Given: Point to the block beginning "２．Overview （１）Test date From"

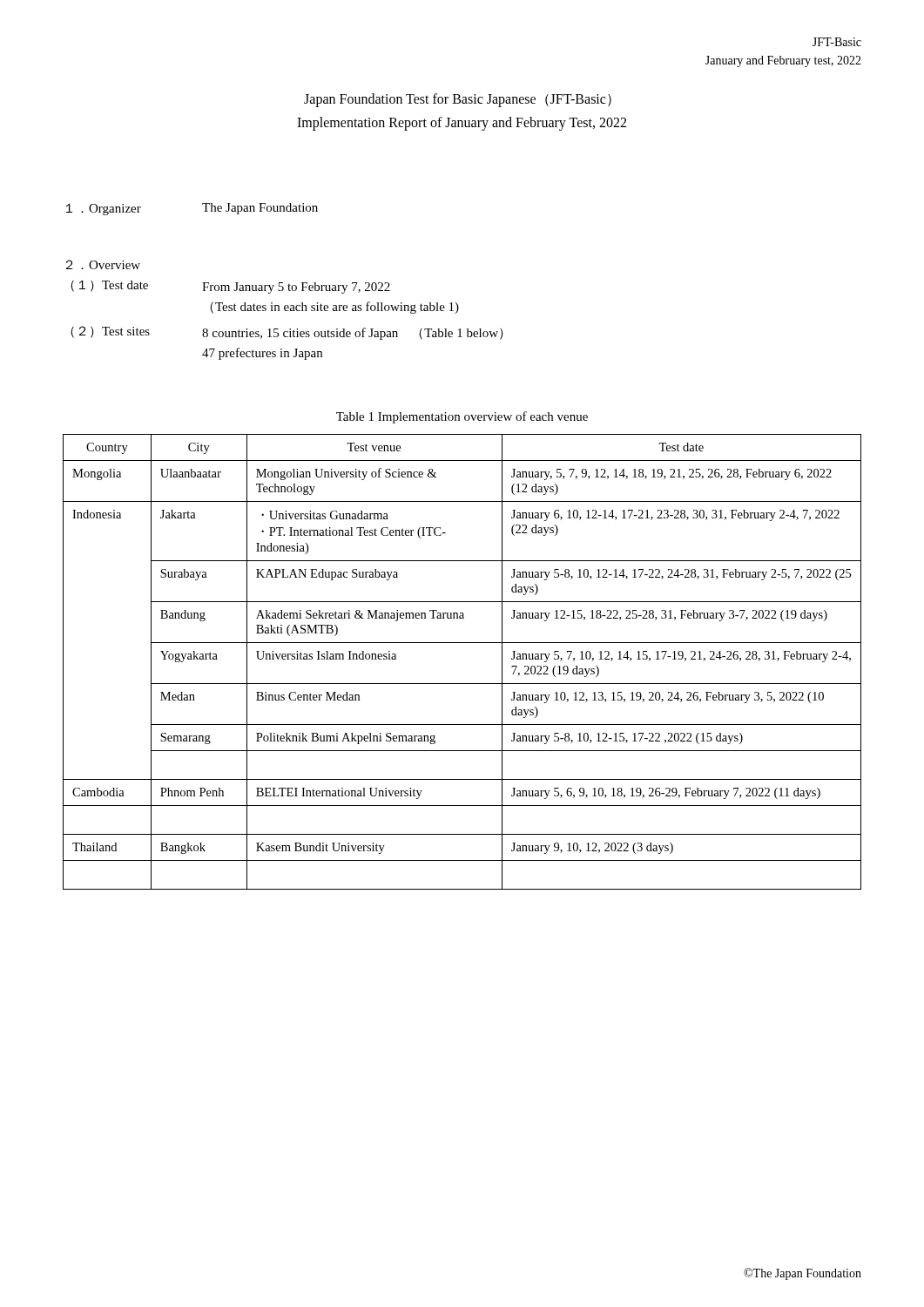Looking at the screenshot, I should [287, 310].
